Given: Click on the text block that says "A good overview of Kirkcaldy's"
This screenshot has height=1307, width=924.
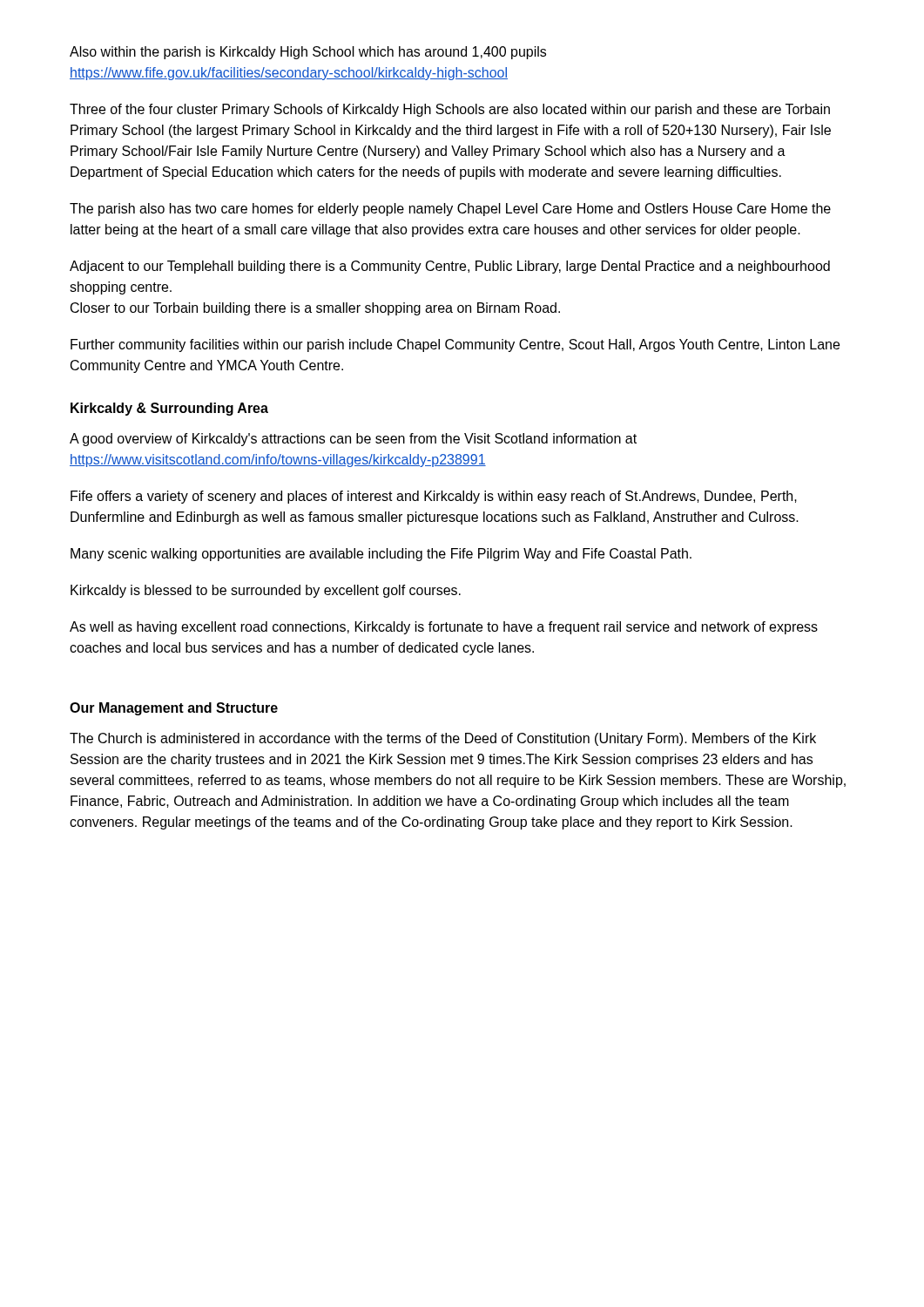Looking at the screenshot, I should pyautogui.click(x=353, y=449).
